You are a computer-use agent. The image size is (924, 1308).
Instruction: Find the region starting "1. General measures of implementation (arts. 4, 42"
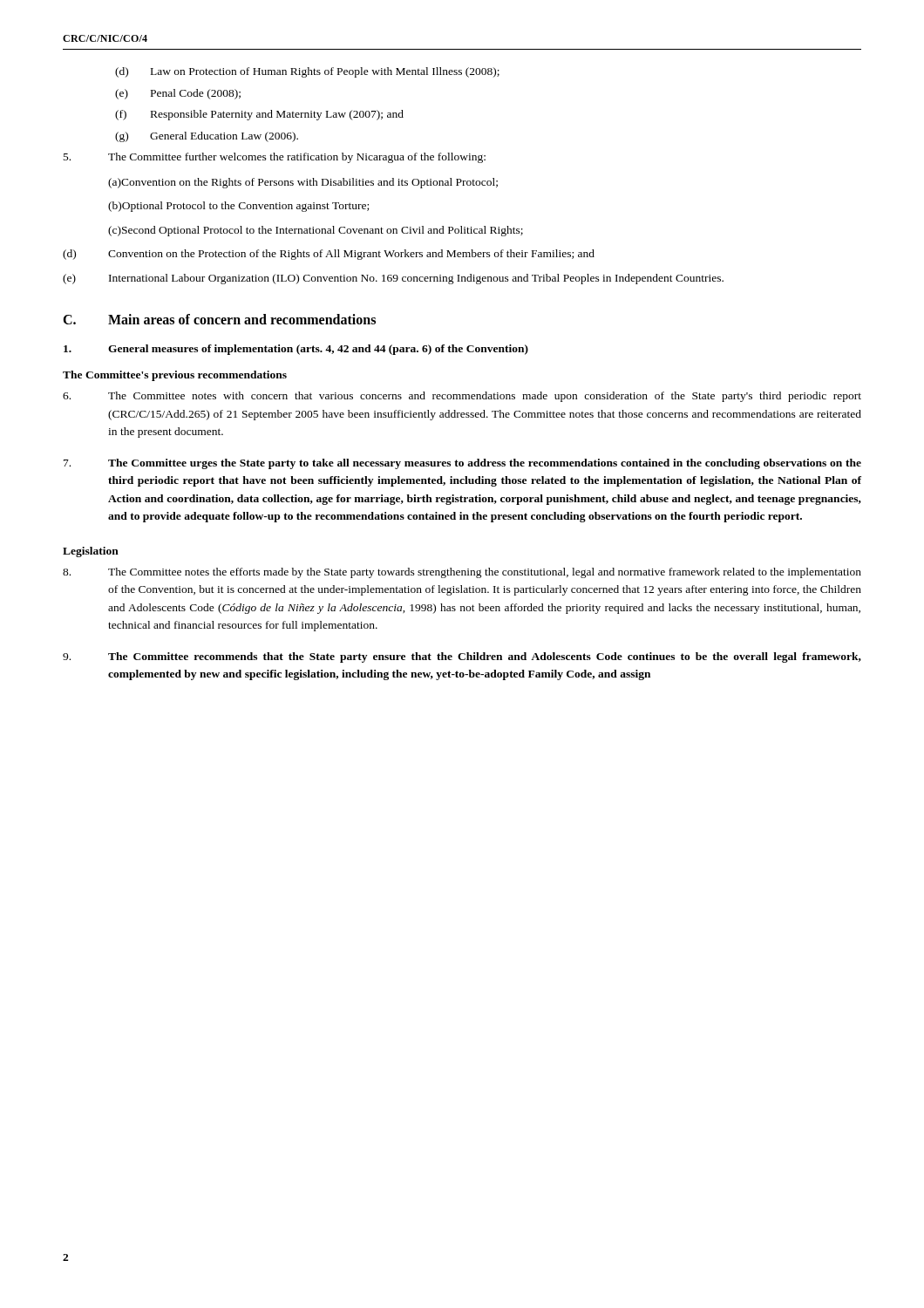pyautogui.click(x=295, y=349)
